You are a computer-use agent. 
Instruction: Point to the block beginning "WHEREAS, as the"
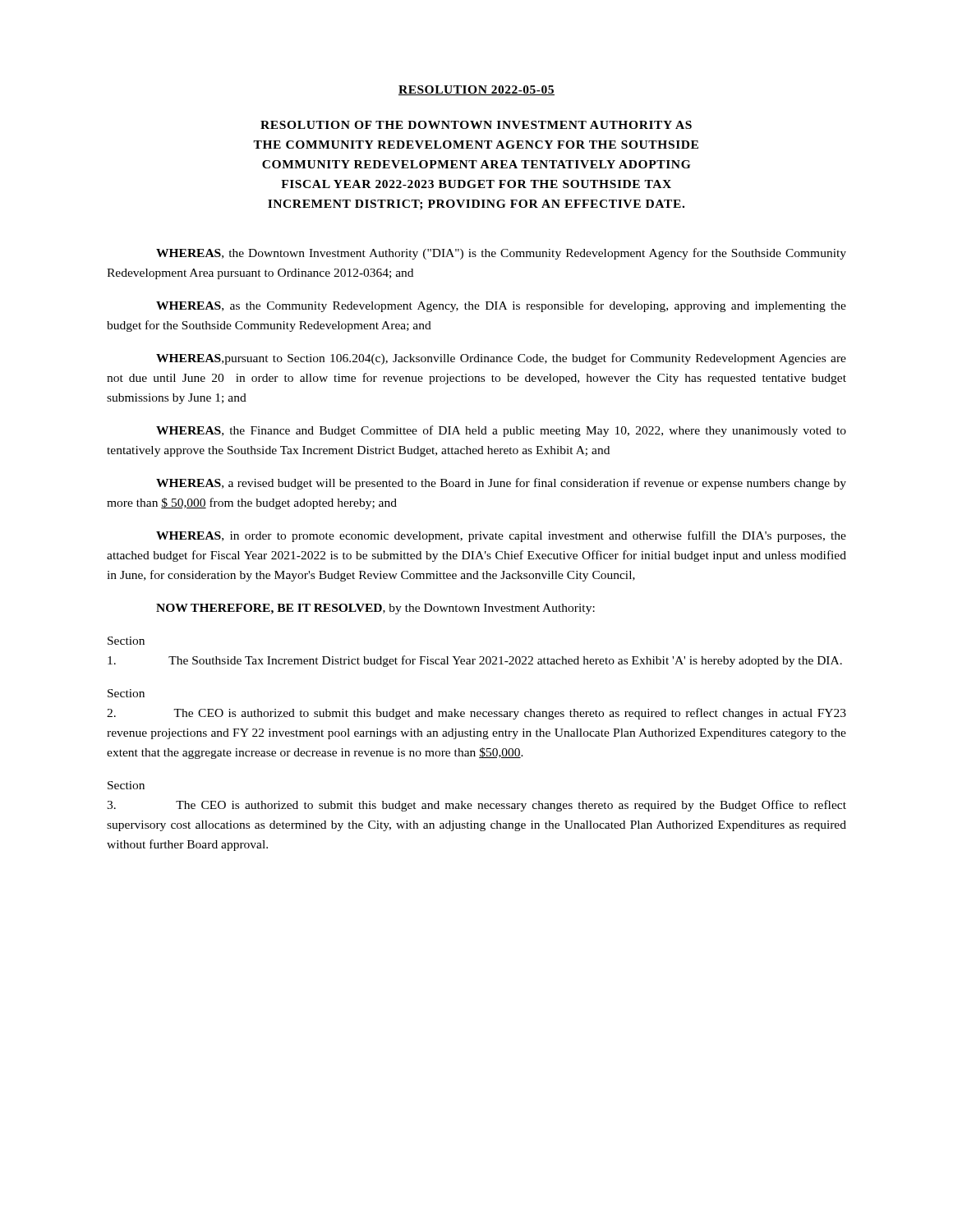476,315
